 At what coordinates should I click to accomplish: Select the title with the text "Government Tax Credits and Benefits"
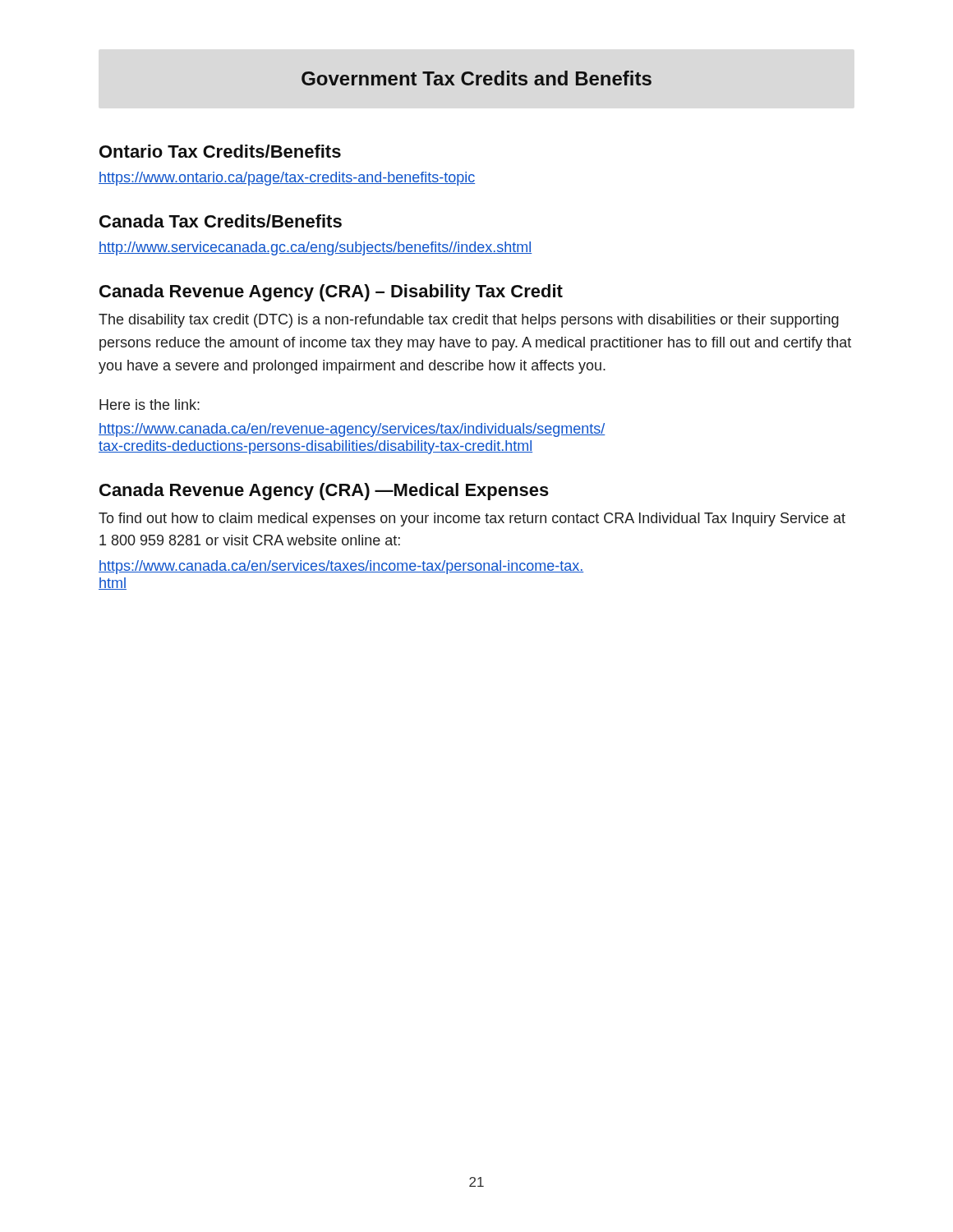click(476, 78)
